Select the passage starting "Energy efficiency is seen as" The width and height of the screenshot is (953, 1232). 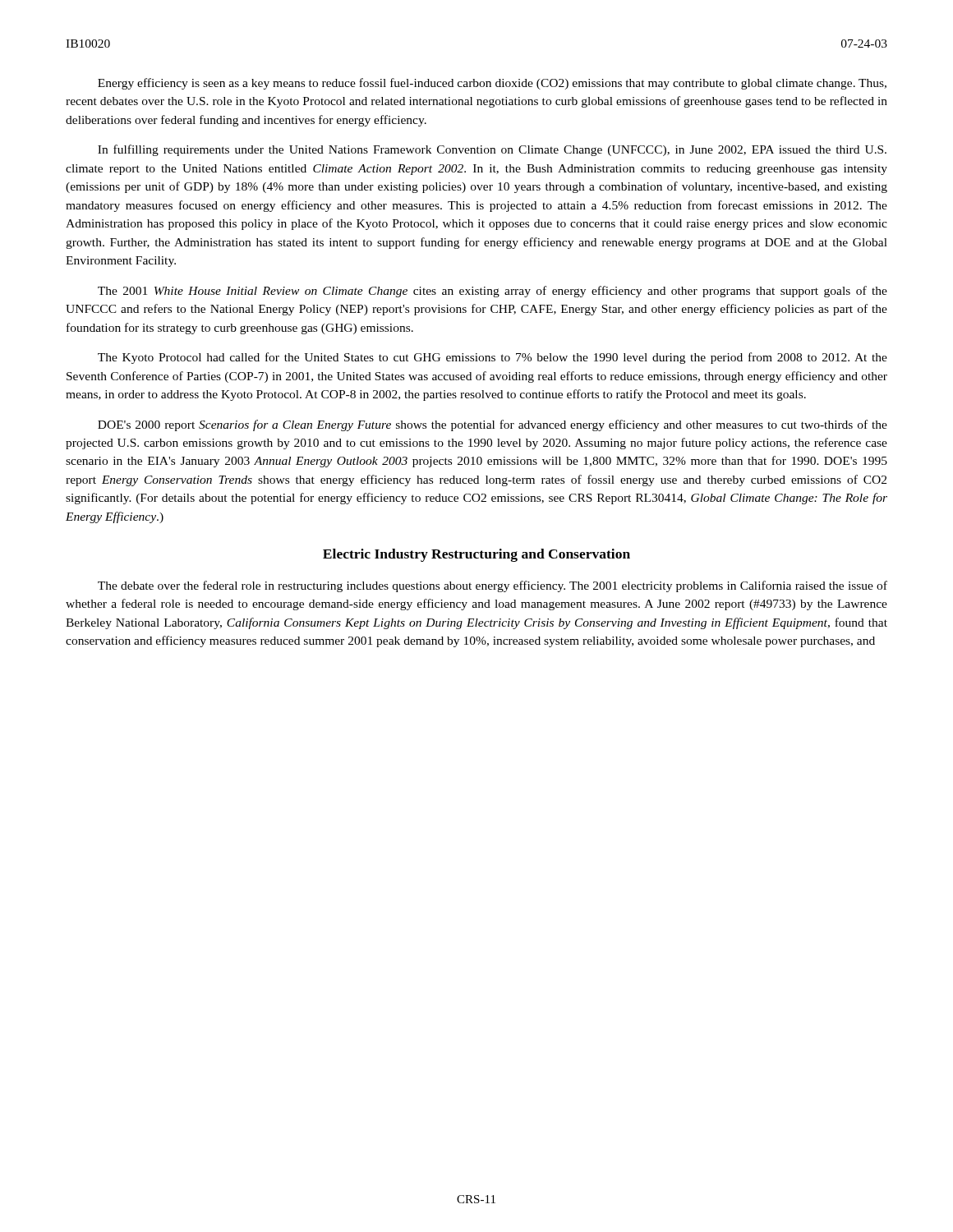click(476, 101)
